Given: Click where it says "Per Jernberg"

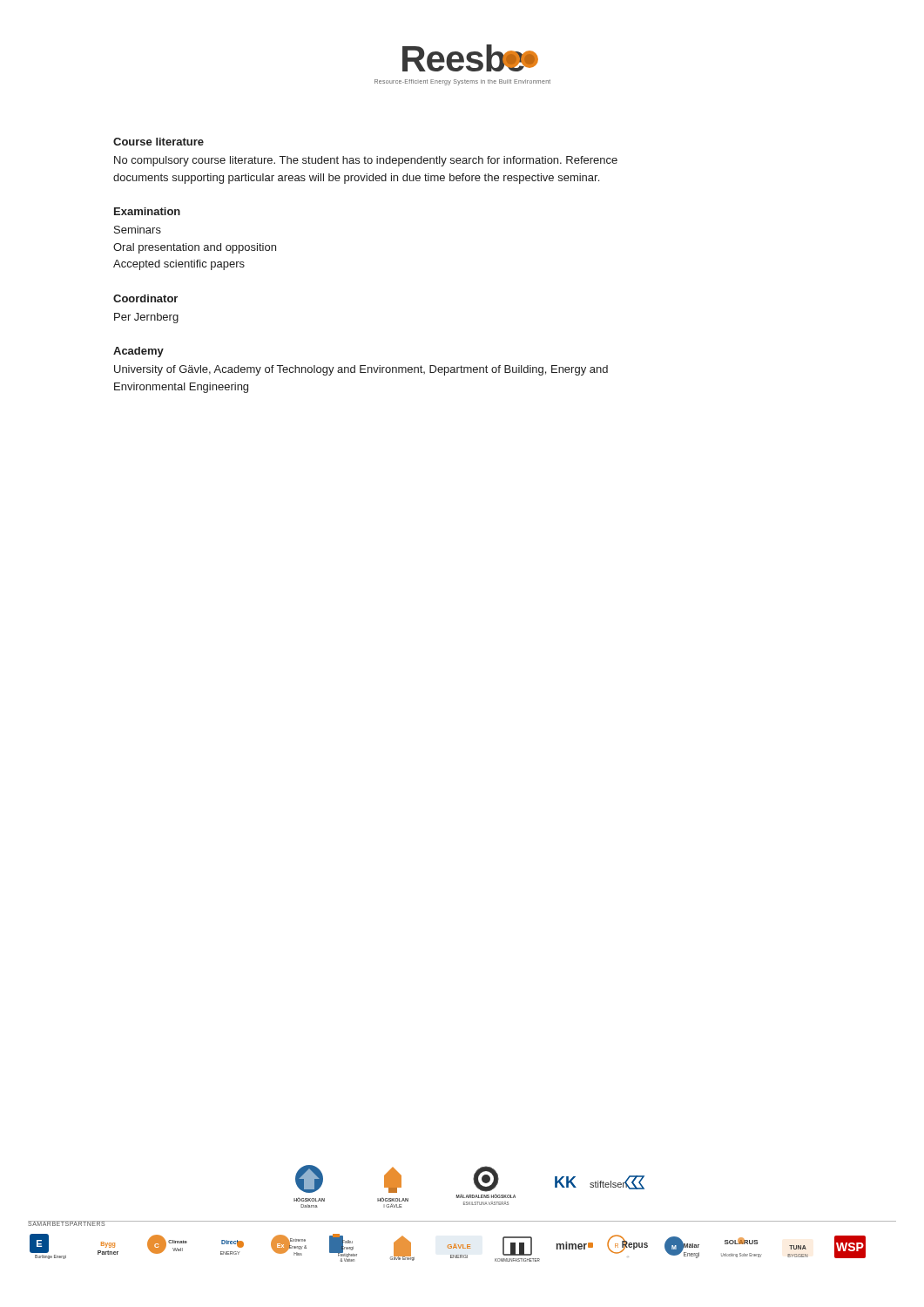Looking at the screenshot, I should (146, 316).
